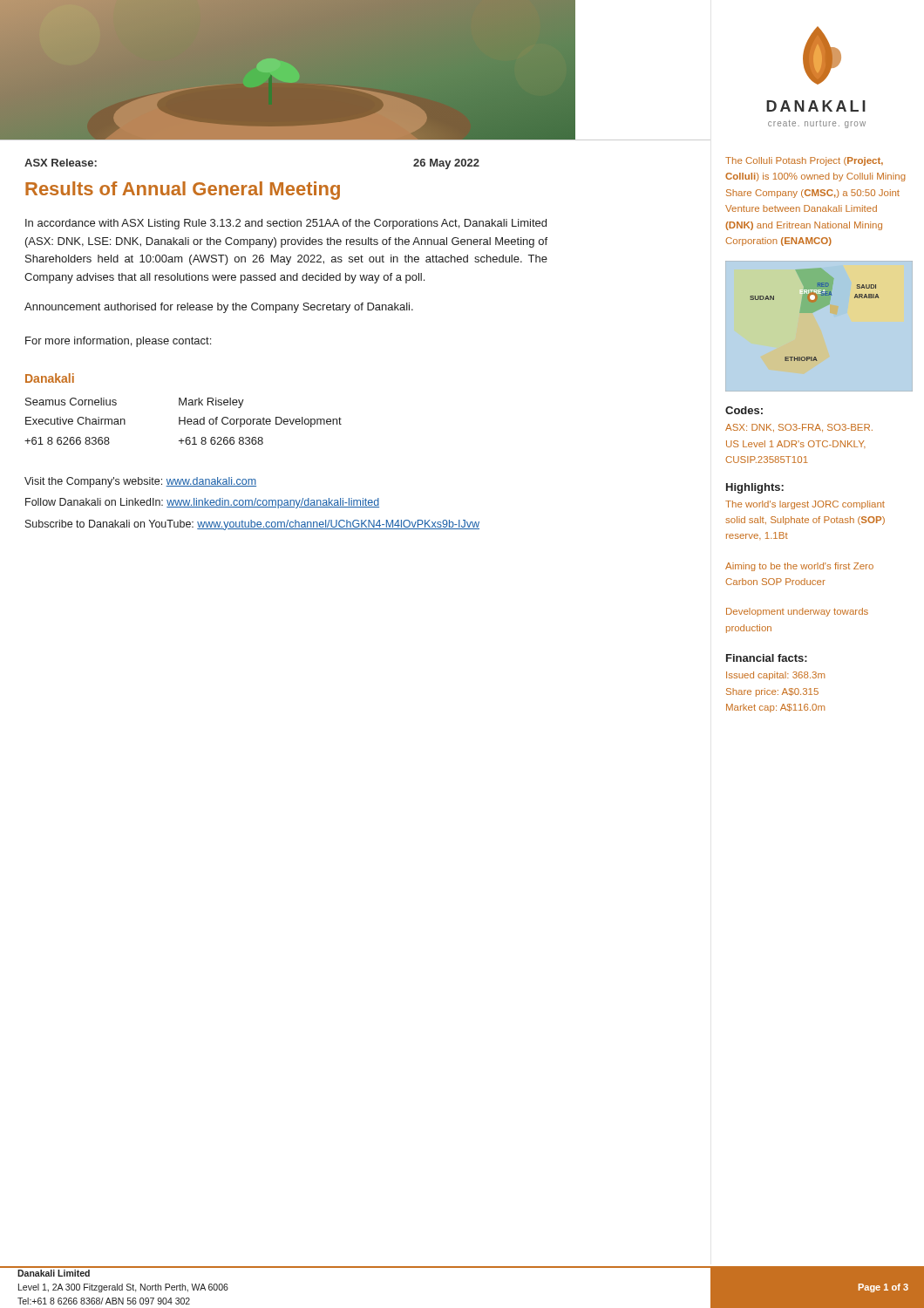
Task: Click on the region starting "Announcement authorised for release by the Company"
Action: point(219,307)
